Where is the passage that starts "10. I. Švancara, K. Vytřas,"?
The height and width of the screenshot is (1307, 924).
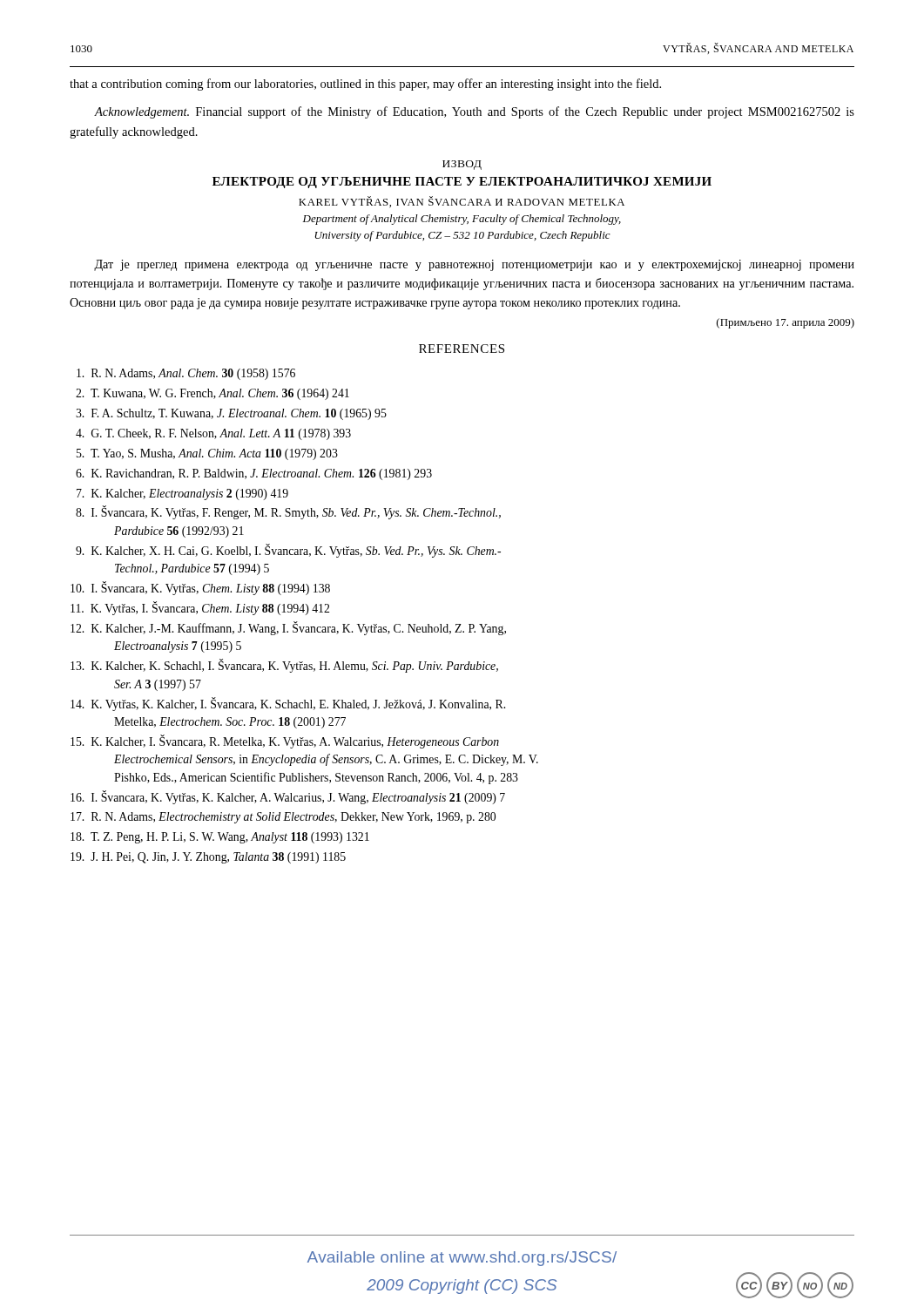pos(200,589)
